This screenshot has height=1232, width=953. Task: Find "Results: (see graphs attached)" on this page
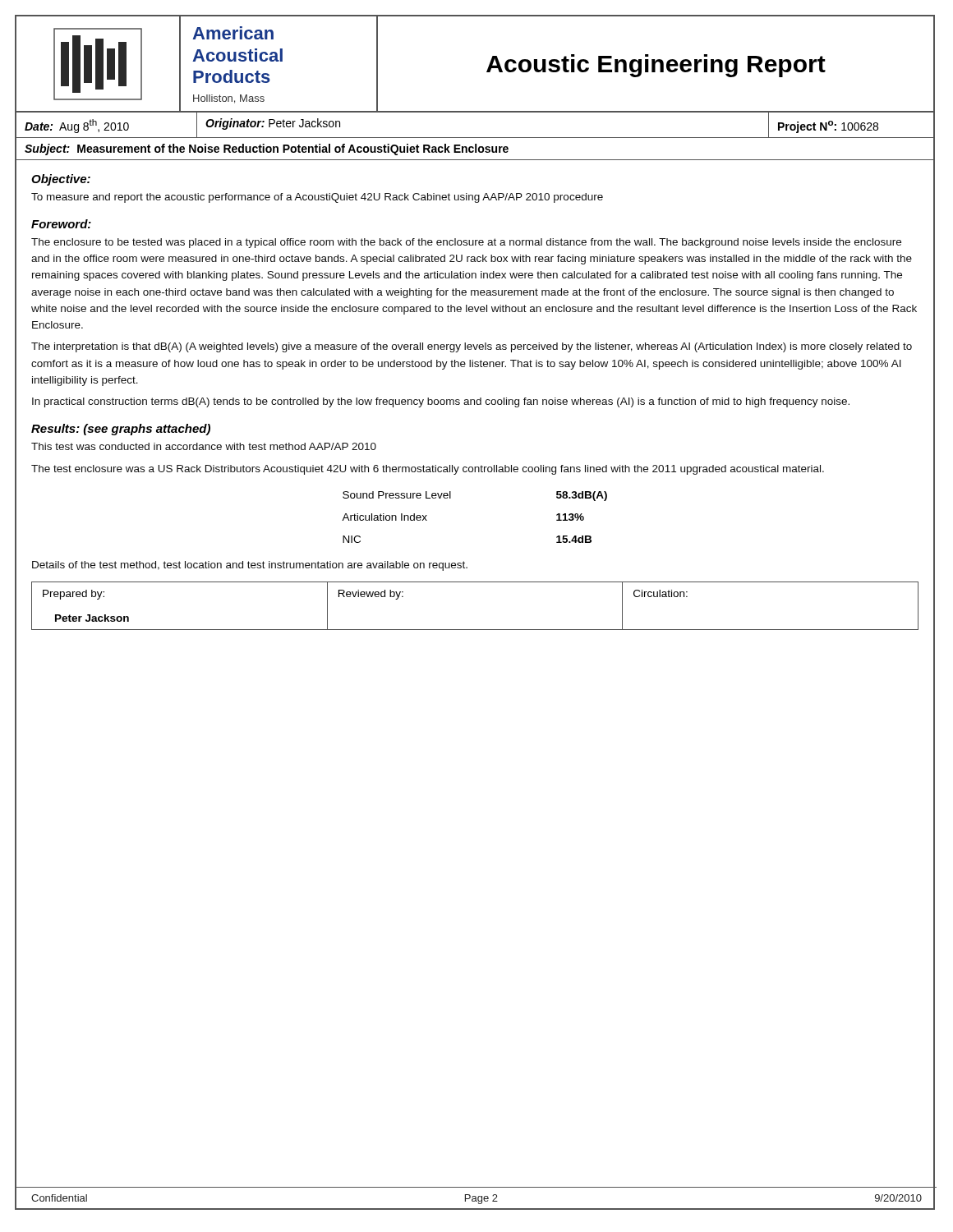tap(121, 429)
